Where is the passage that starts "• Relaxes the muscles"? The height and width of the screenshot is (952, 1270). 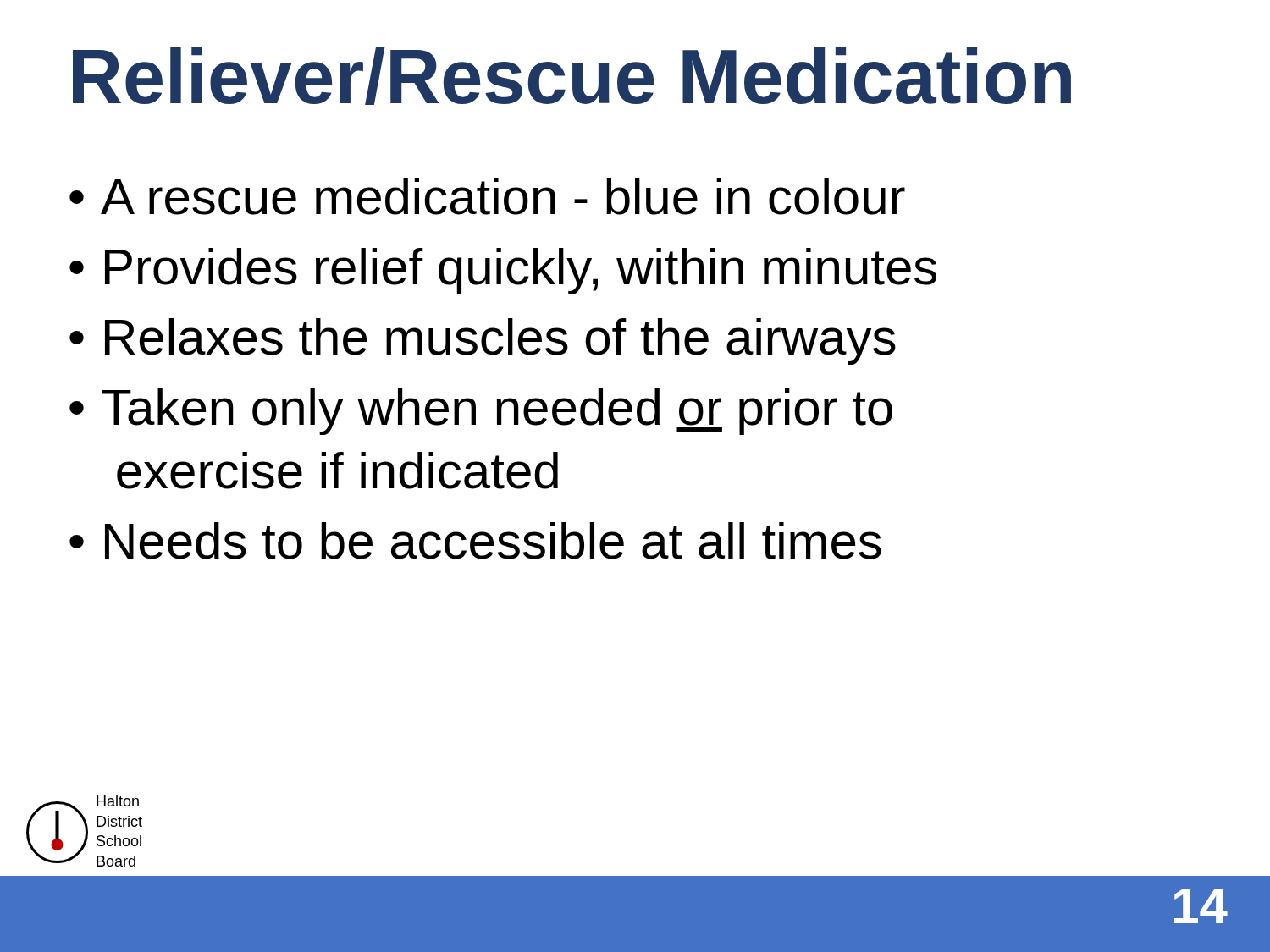coord(635,337)
